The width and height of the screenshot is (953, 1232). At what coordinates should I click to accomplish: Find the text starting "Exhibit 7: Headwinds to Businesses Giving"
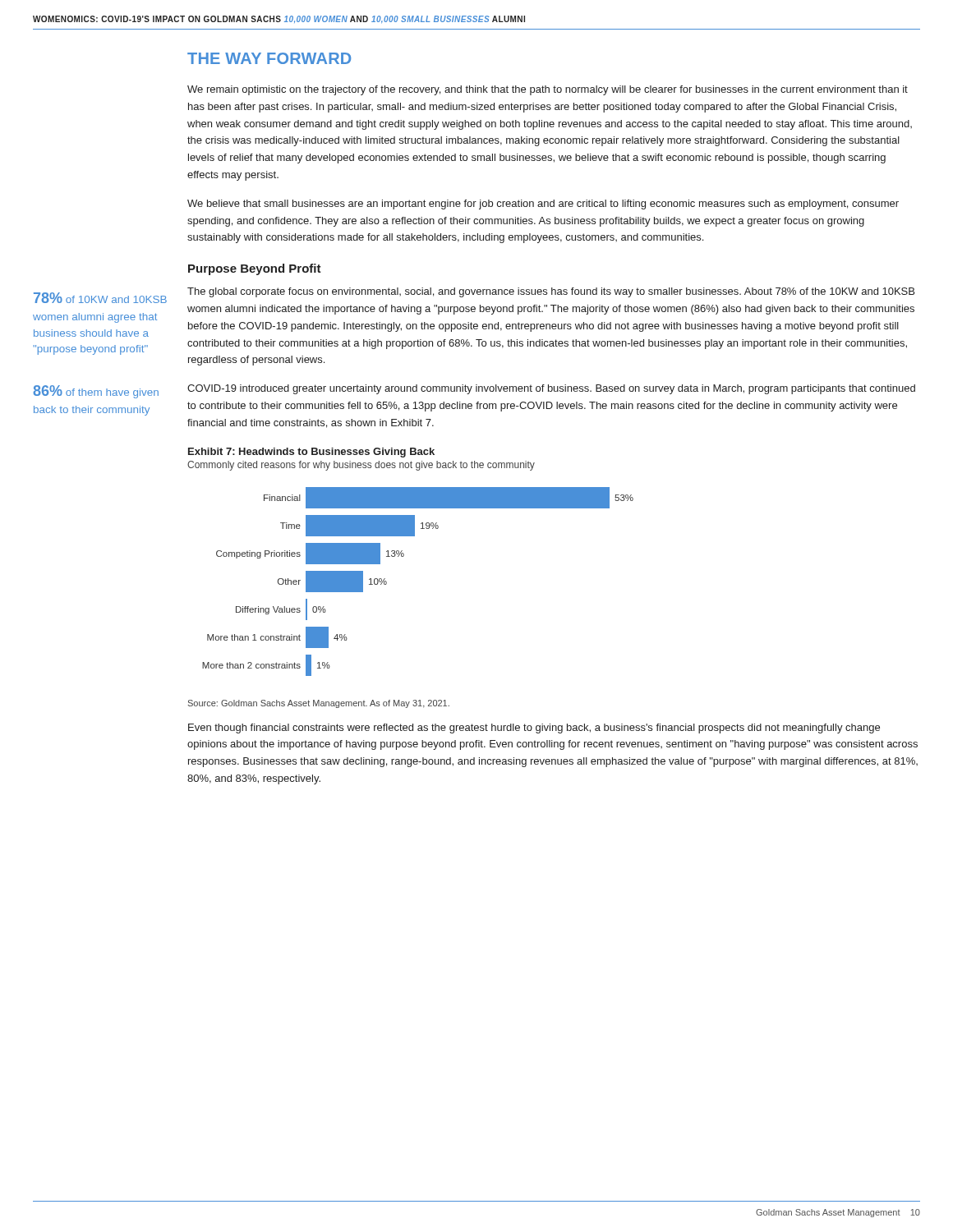coord(311,451)
